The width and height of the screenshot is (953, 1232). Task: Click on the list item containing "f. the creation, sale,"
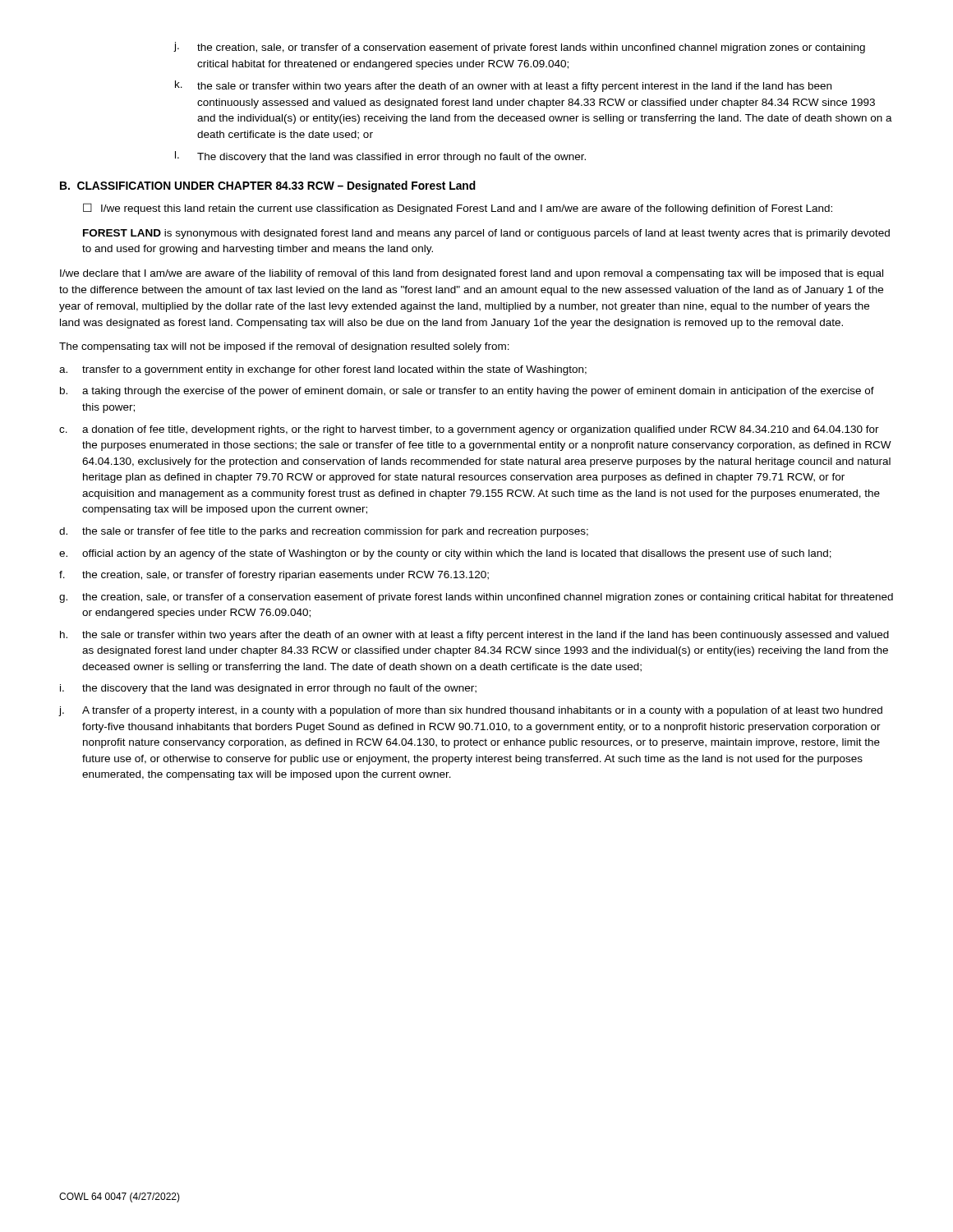click(476, 575)
